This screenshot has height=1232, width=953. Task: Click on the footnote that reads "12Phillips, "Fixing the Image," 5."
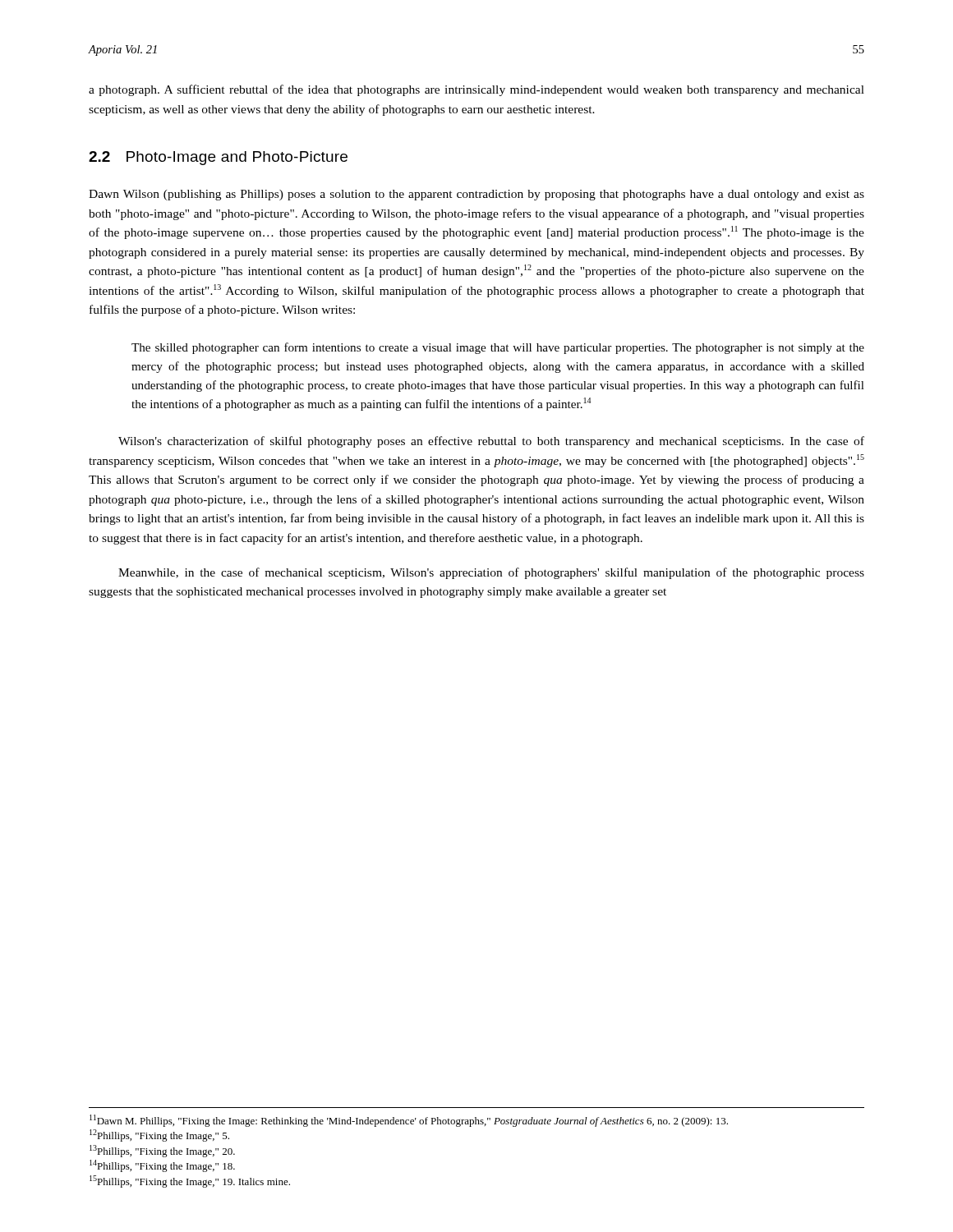(x=159, y=1135)
